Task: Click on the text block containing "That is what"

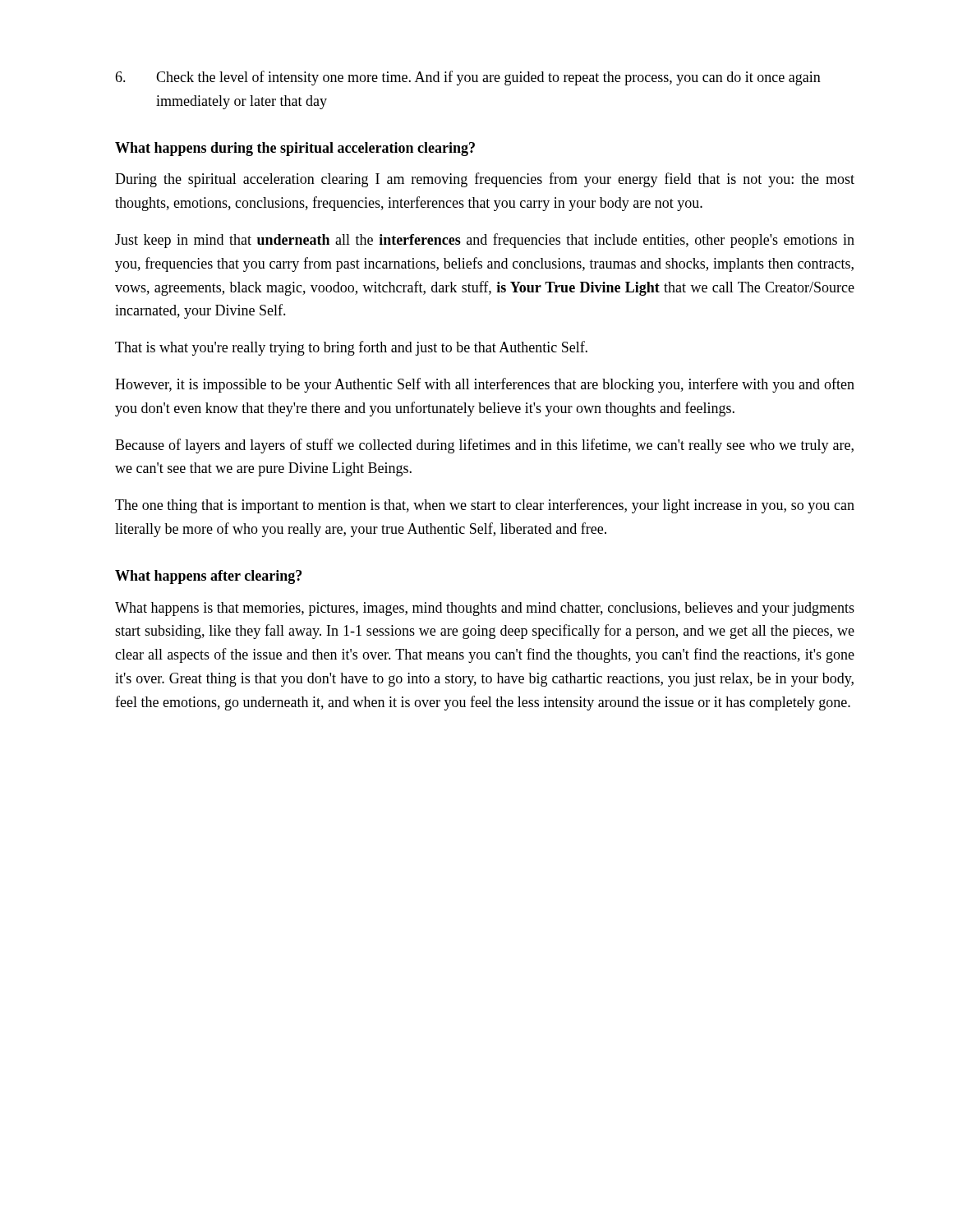Action: tap(352, 348)
